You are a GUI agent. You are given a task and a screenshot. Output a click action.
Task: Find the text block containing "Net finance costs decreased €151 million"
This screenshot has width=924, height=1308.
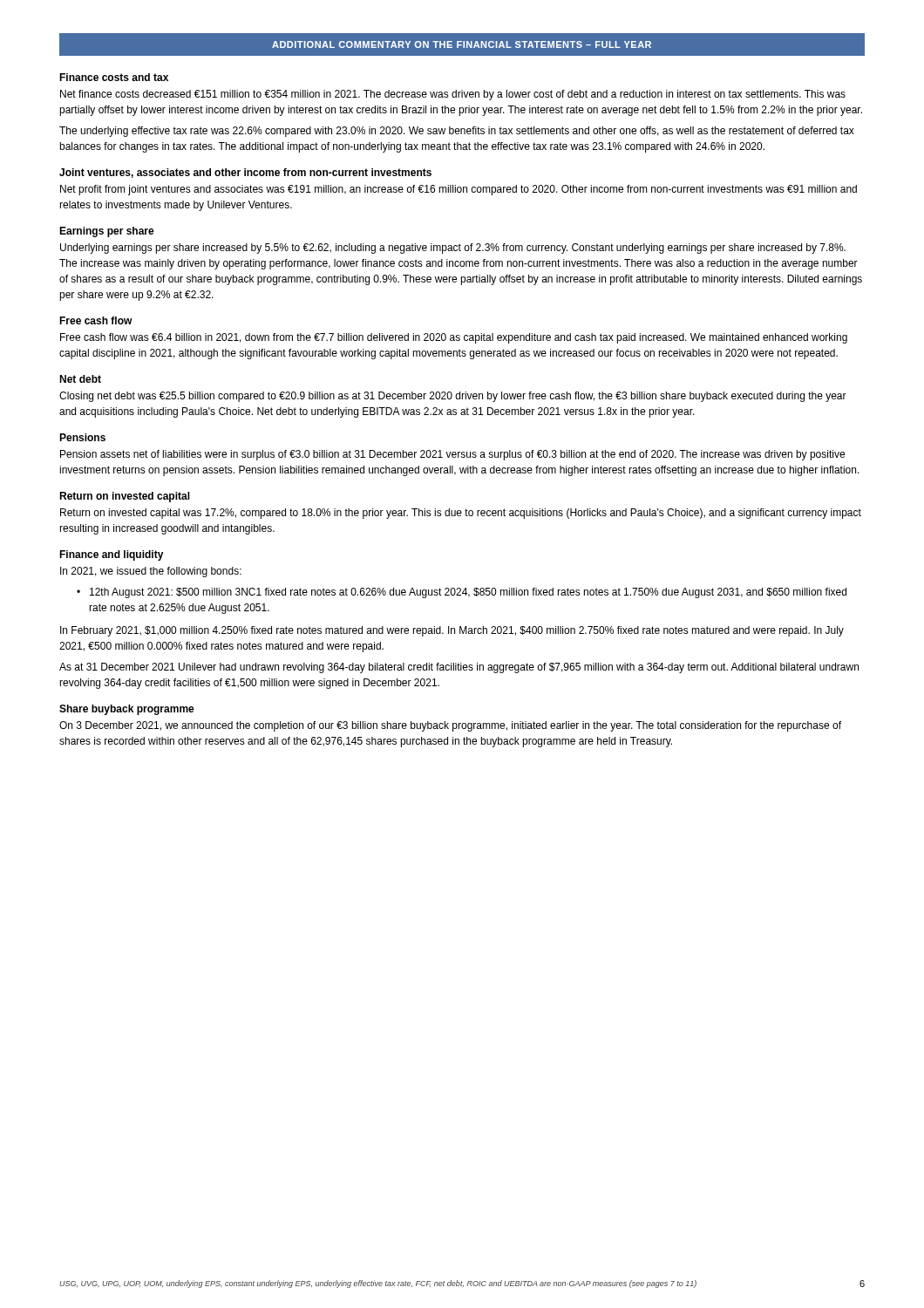461,102
